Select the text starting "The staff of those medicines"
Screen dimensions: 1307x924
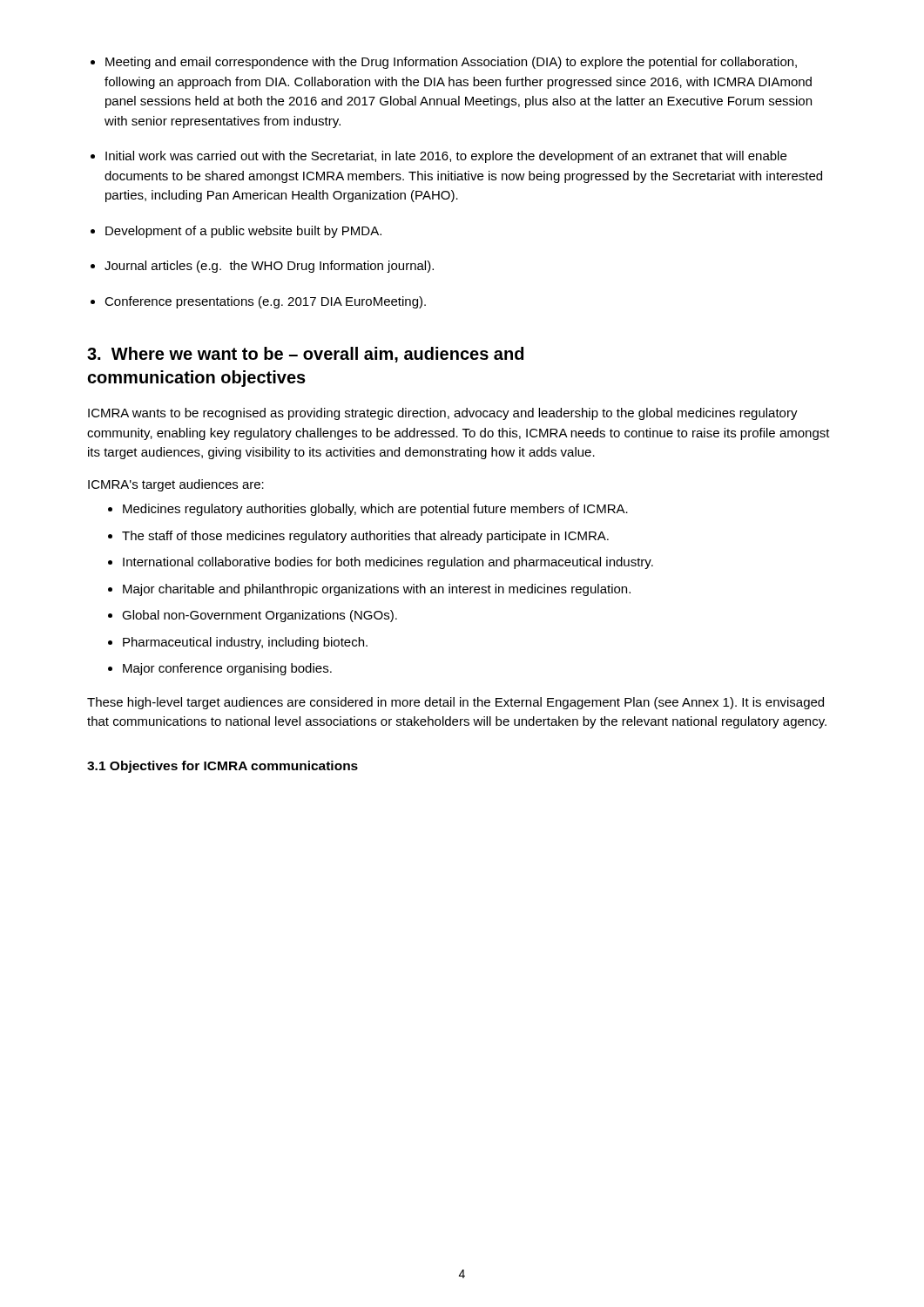[479, 536]
